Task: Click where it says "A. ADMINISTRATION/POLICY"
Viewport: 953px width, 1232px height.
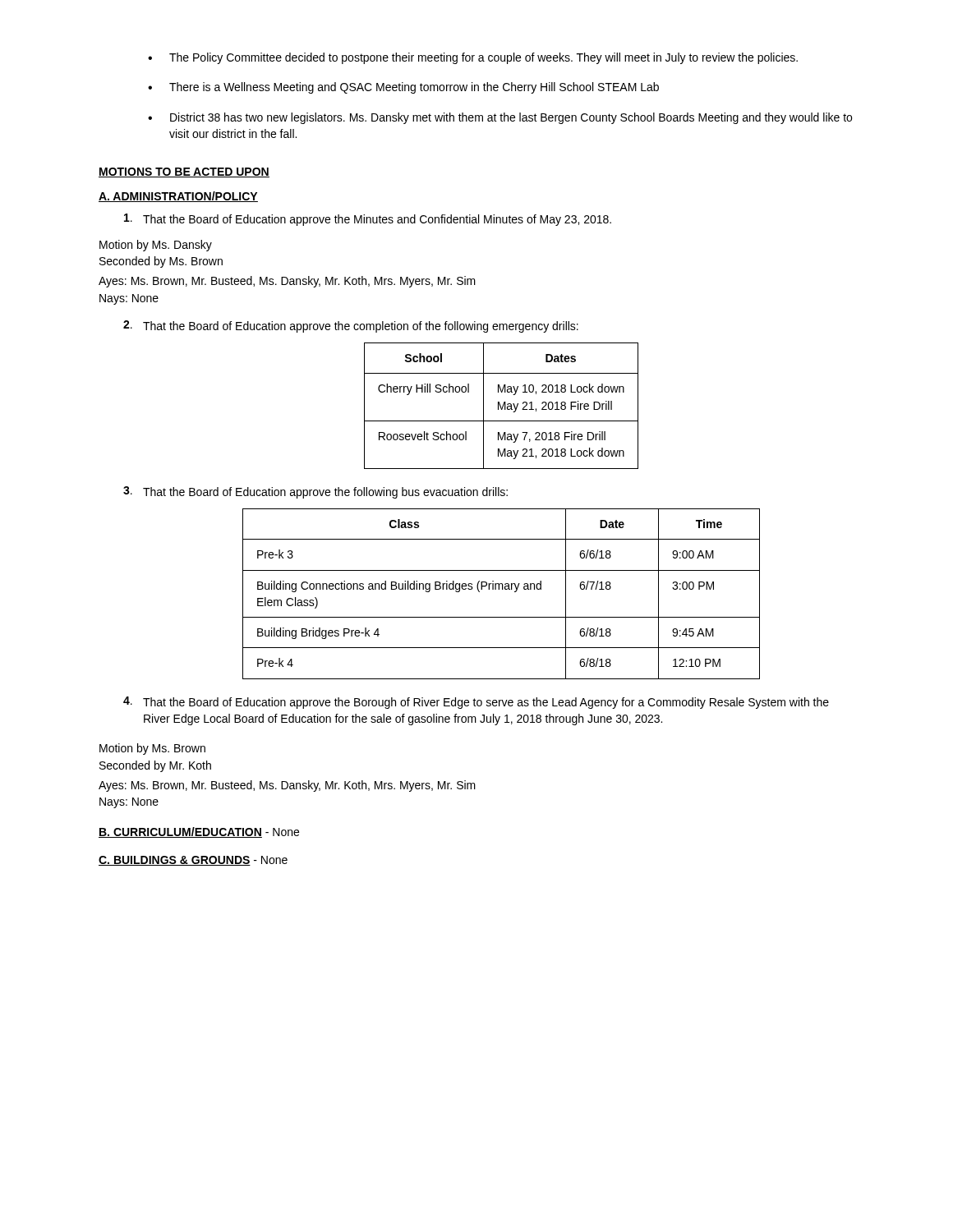Action: click(178, 197)
